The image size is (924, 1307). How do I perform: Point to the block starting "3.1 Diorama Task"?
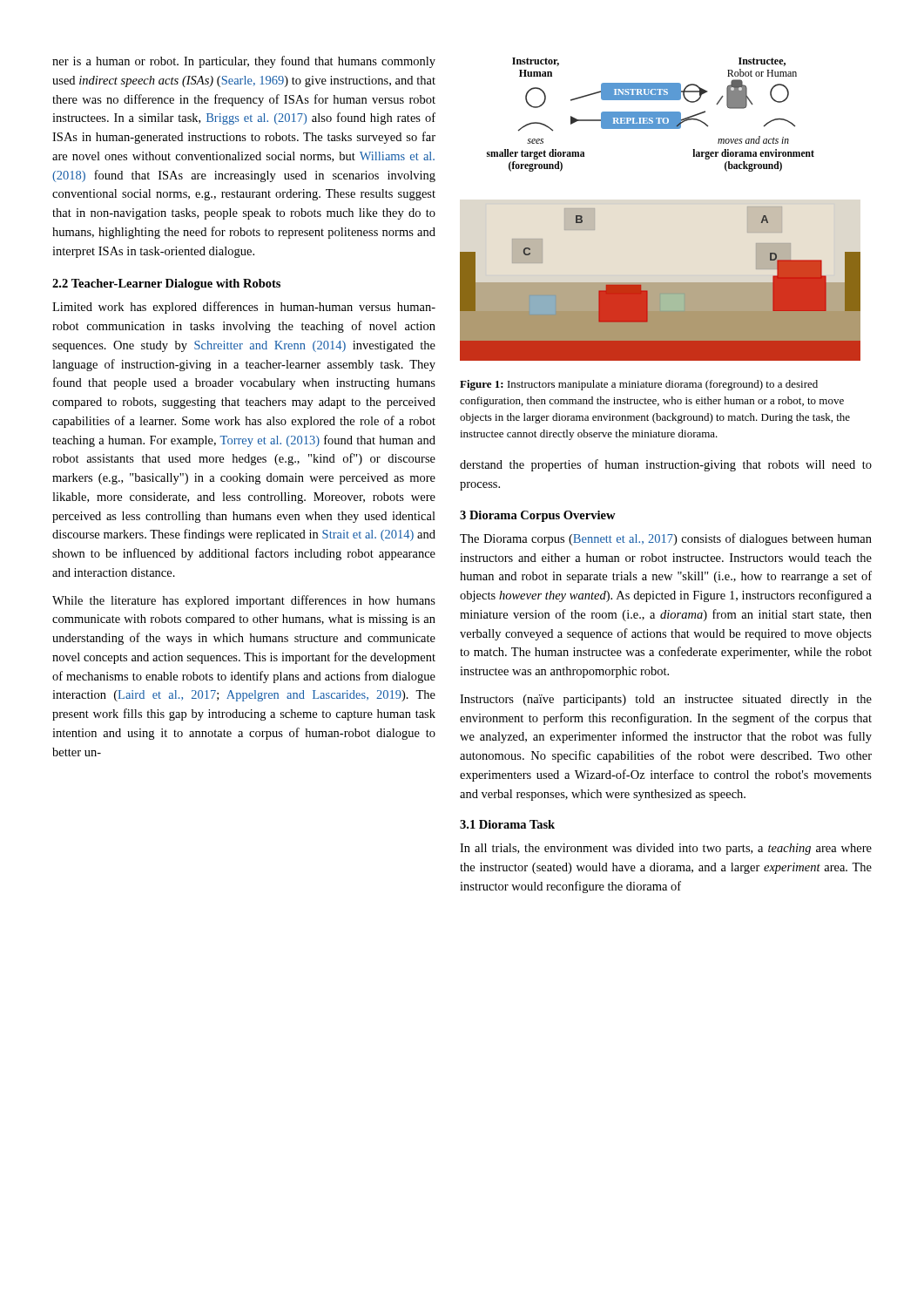tap(507, 825)
